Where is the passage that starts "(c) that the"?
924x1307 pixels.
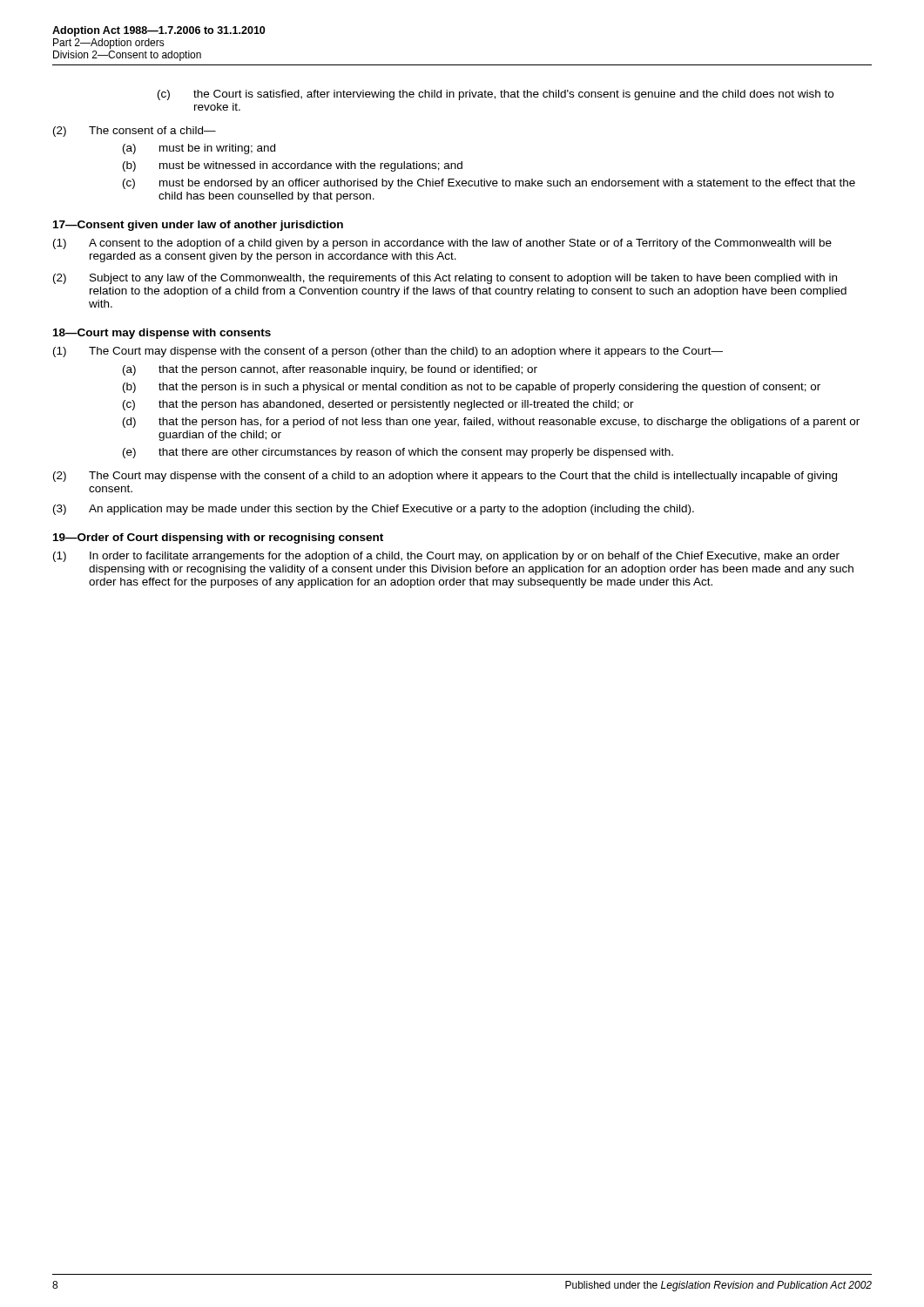pyautogui.click(x=497, y=404)
